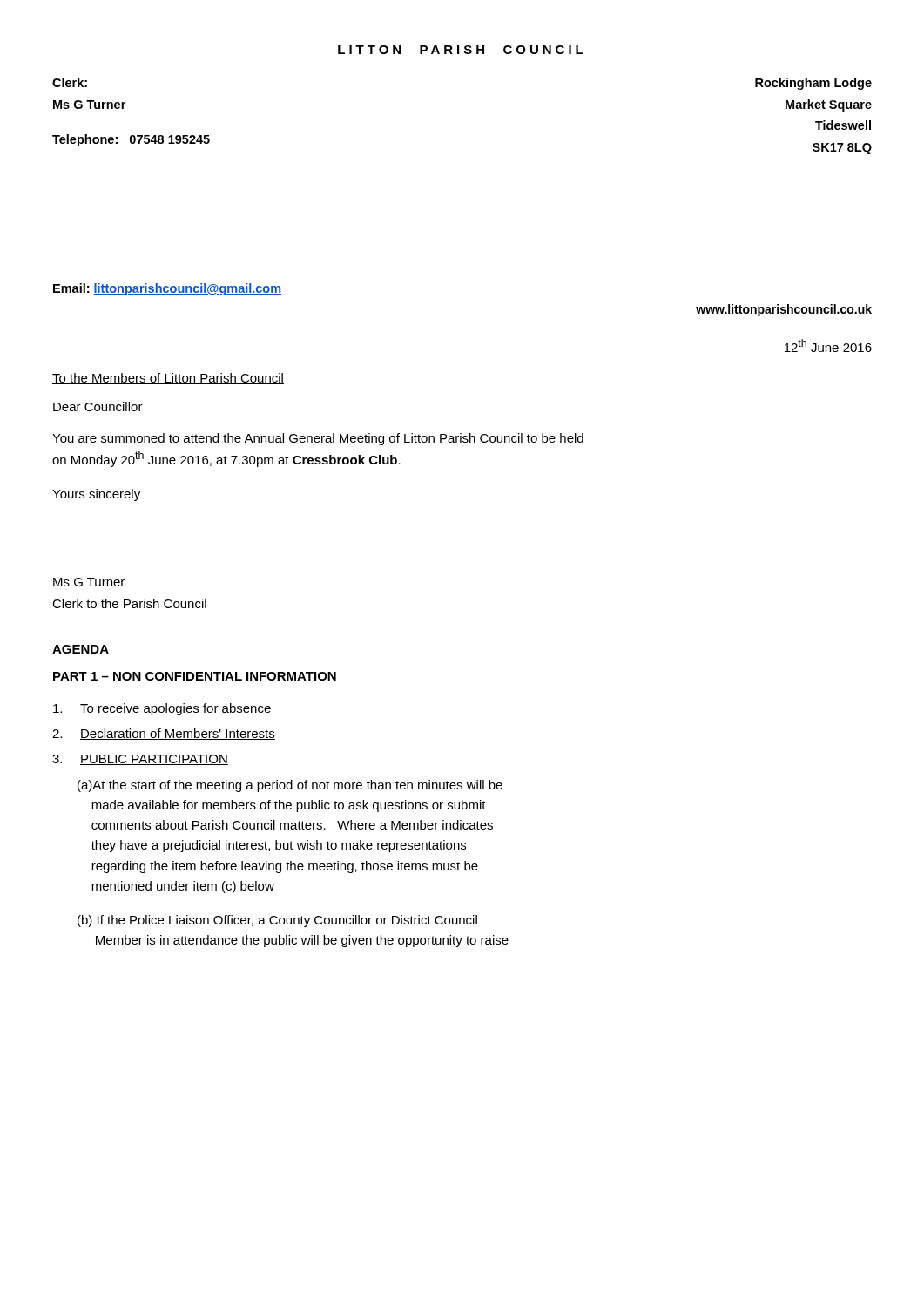Image resolution: width=924 pixels, height=1307 pixels.
Task: Locate the text block containing "(a)At the start of"
Action: click(x=290, y=835)
